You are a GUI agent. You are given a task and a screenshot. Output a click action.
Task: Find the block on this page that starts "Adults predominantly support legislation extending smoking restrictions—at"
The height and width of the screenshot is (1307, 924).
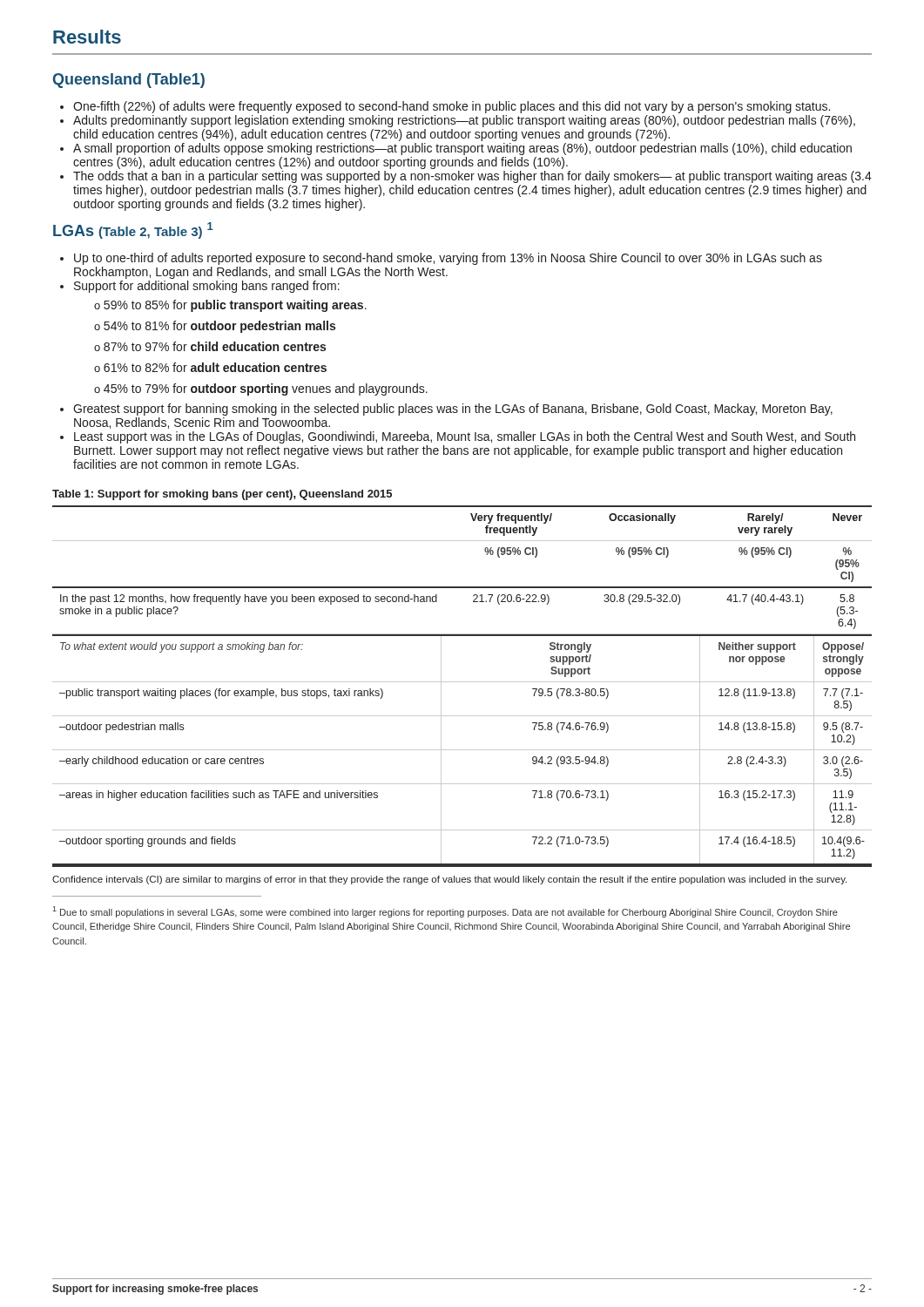472,127
